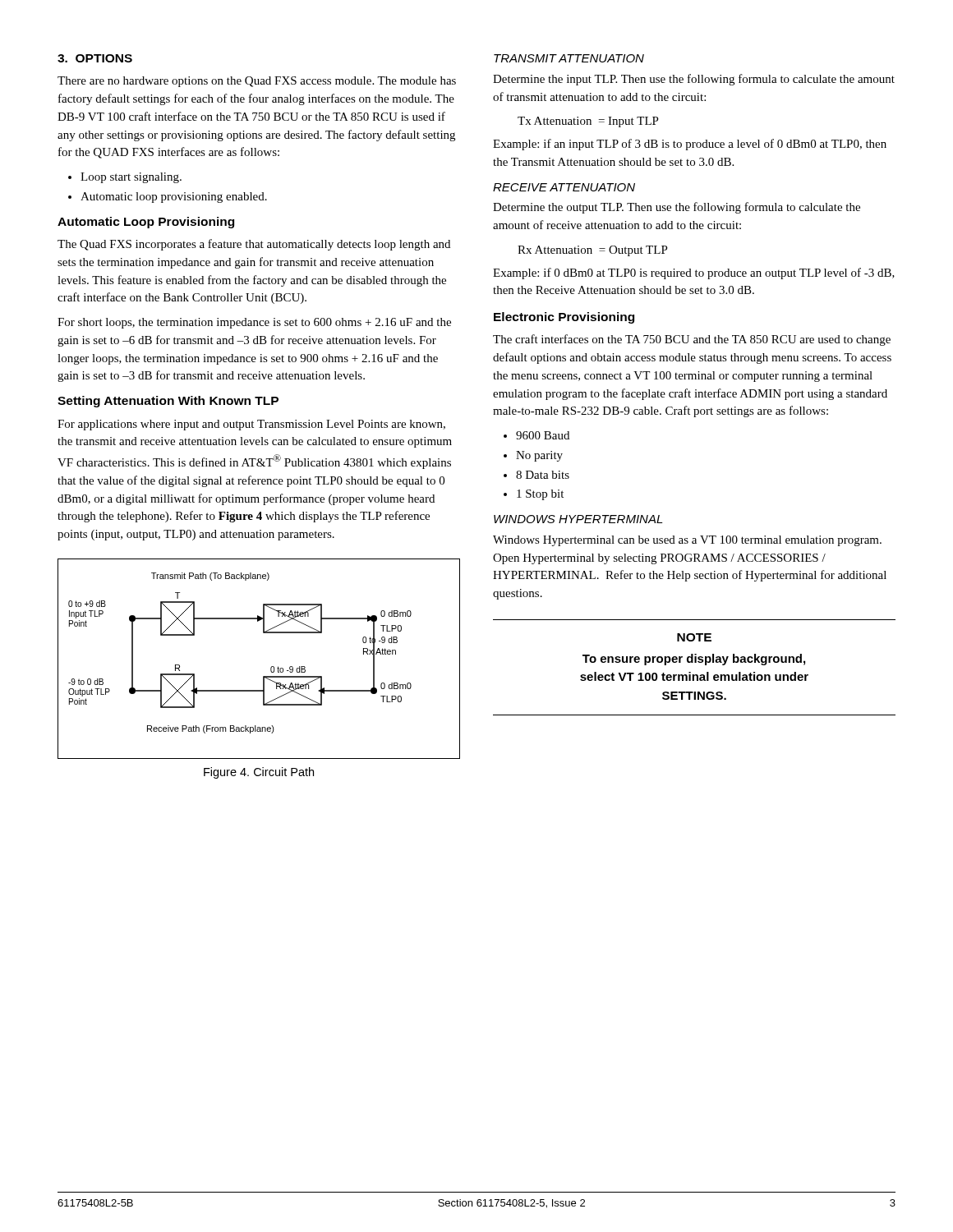Image resolution: width=953 pixels, height=1232 pixels.
Task: Locate the text block that reads "Determine the input TLP."
Action: [694, 88]
